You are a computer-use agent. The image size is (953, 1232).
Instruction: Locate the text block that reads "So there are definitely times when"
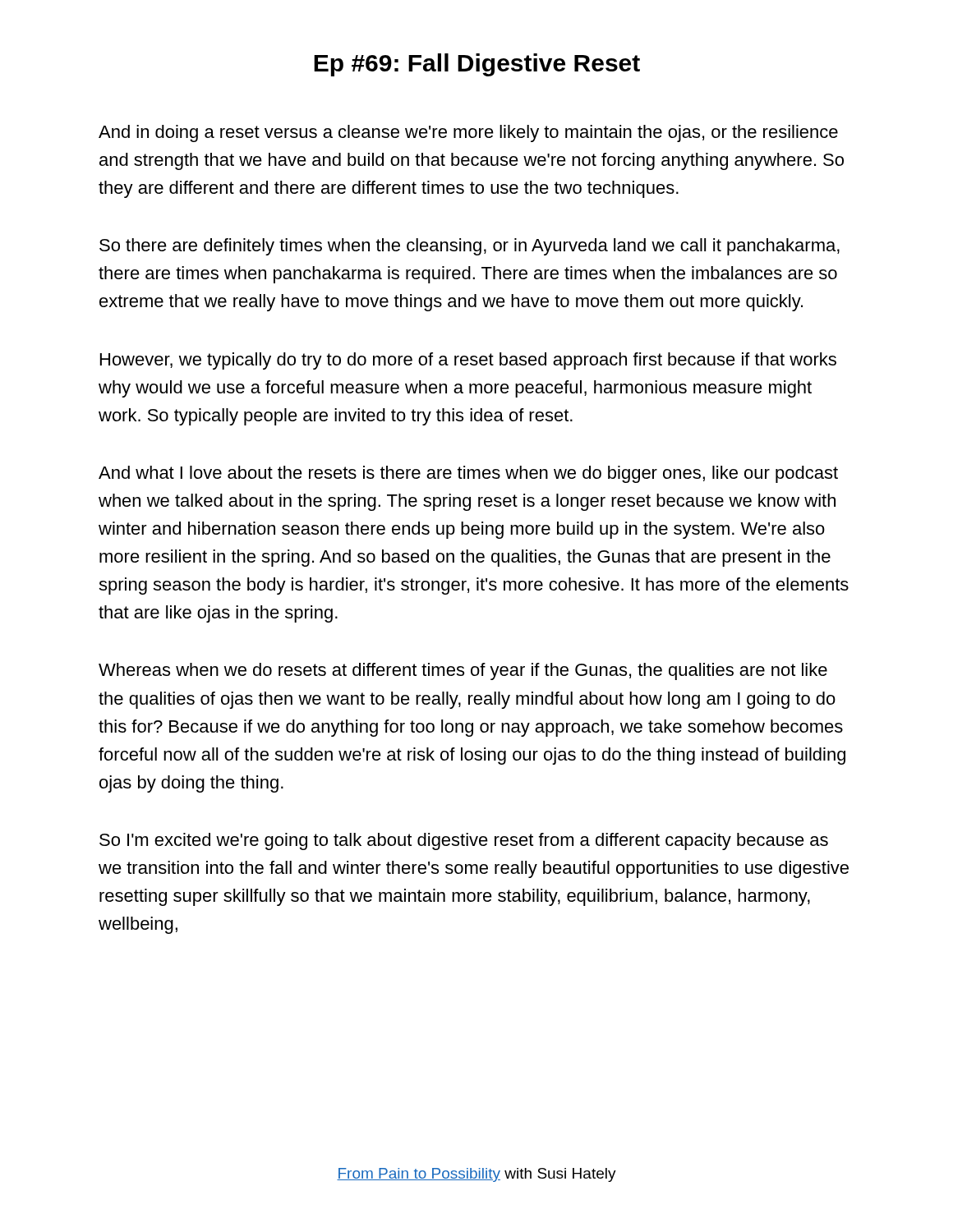click(470, 273)
